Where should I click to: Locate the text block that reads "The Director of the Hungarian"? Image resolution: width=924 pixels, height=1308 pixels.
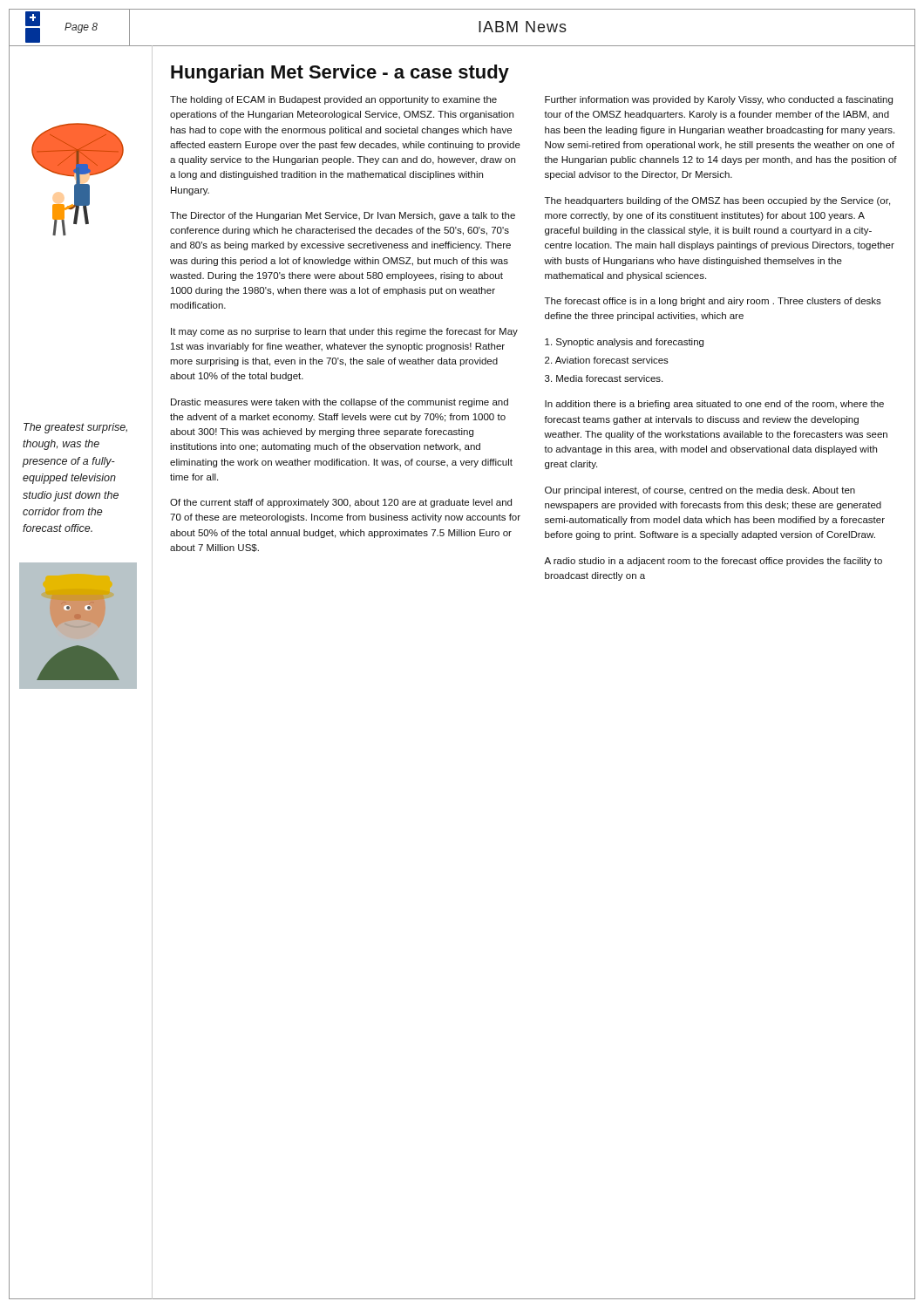coord(343,260)
